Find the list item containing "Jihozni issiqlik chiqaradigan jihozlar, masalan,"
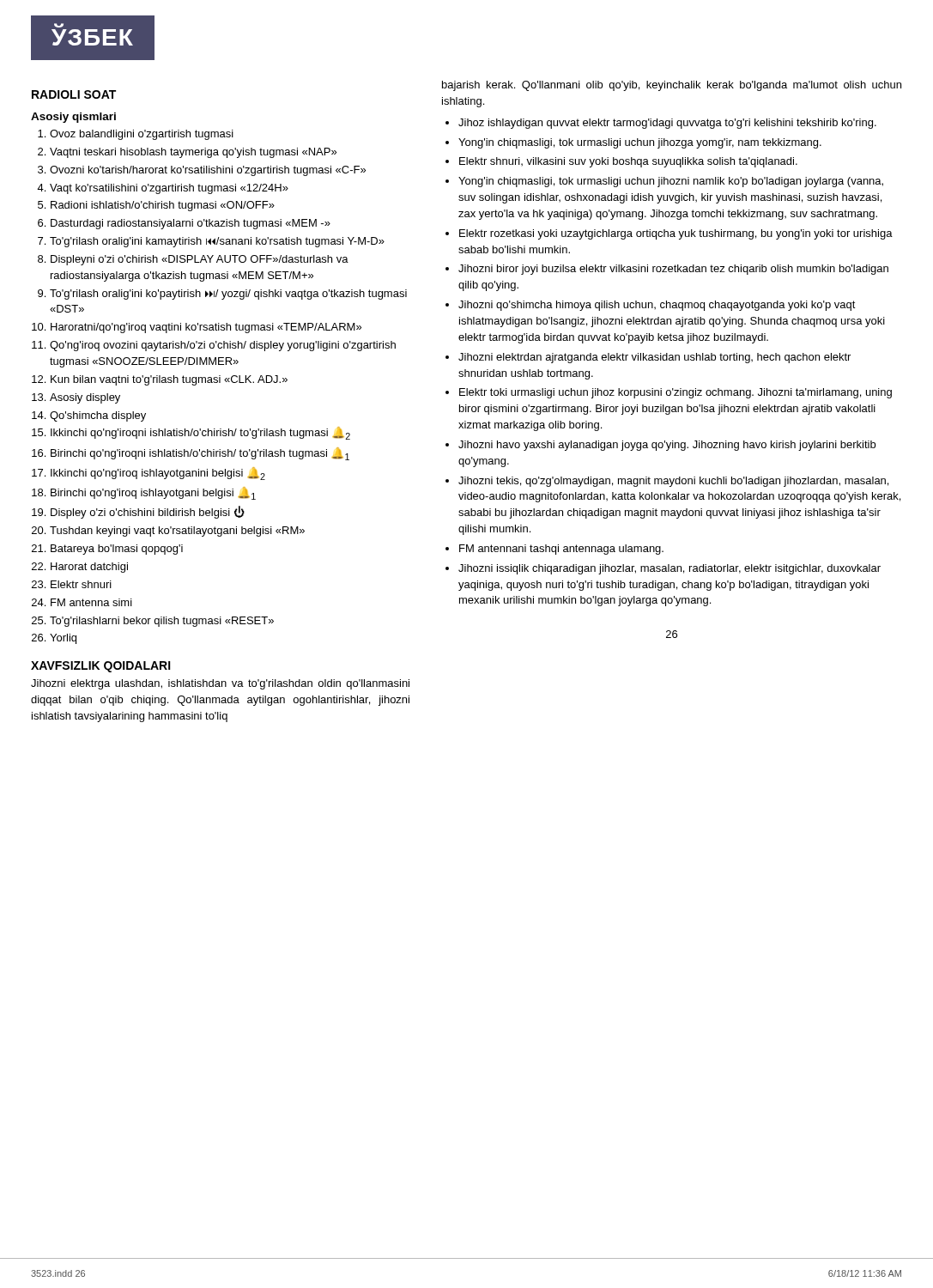 (670, 584)
